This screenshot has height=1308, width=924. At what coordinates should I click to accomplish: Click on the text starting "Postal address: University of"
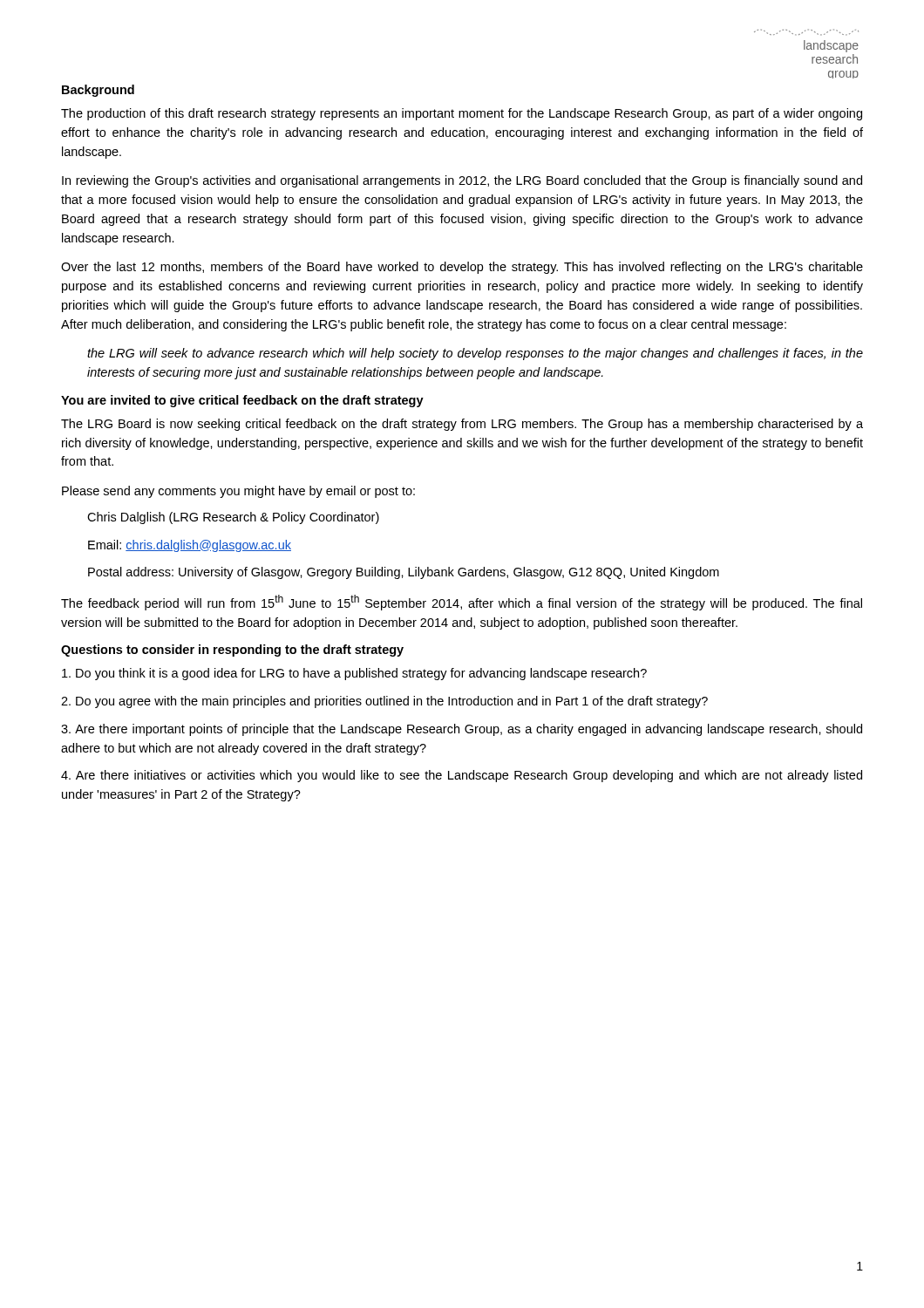(x=475, y=573)
